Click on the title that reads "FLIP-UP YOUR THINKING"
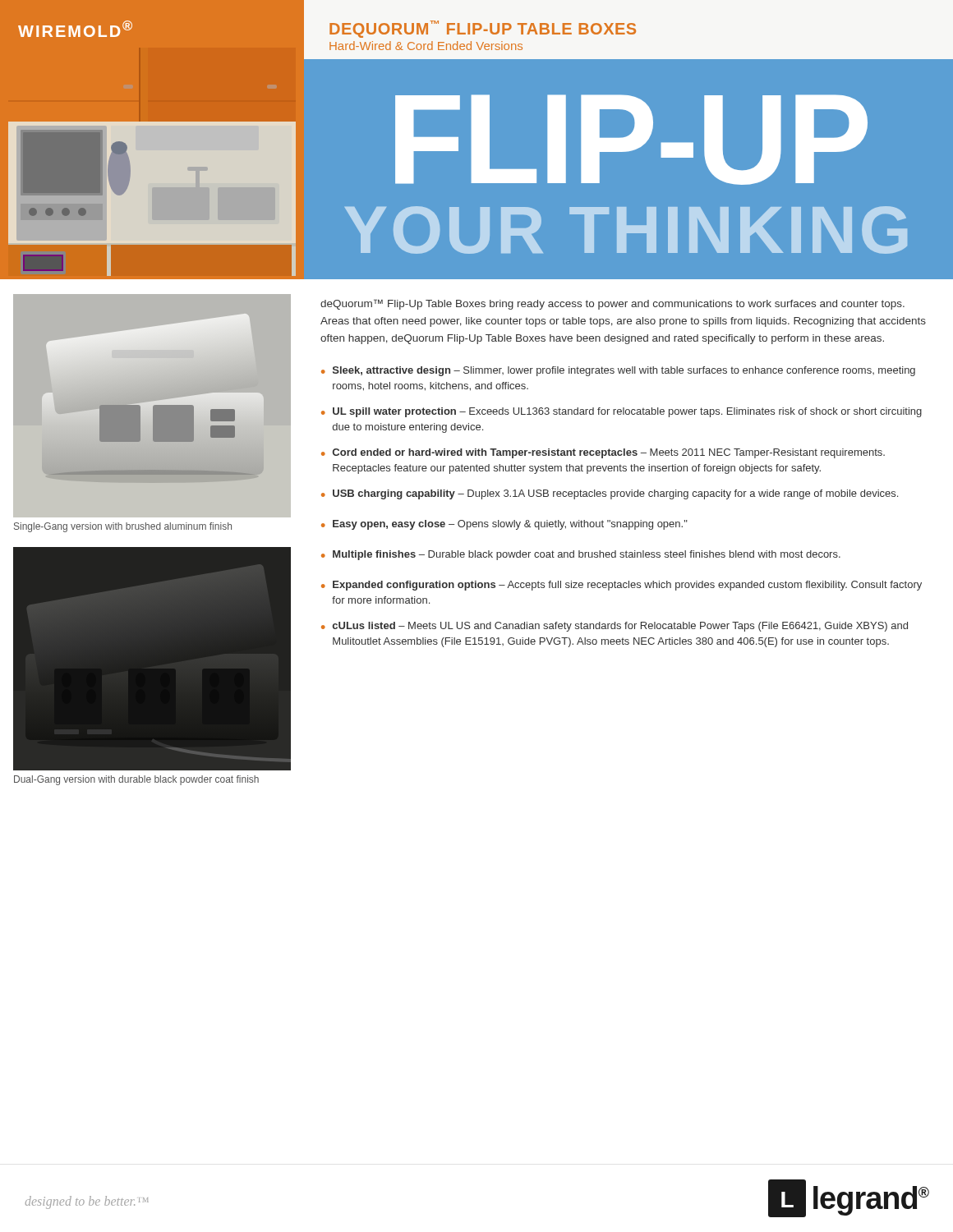 coord(629,169)
